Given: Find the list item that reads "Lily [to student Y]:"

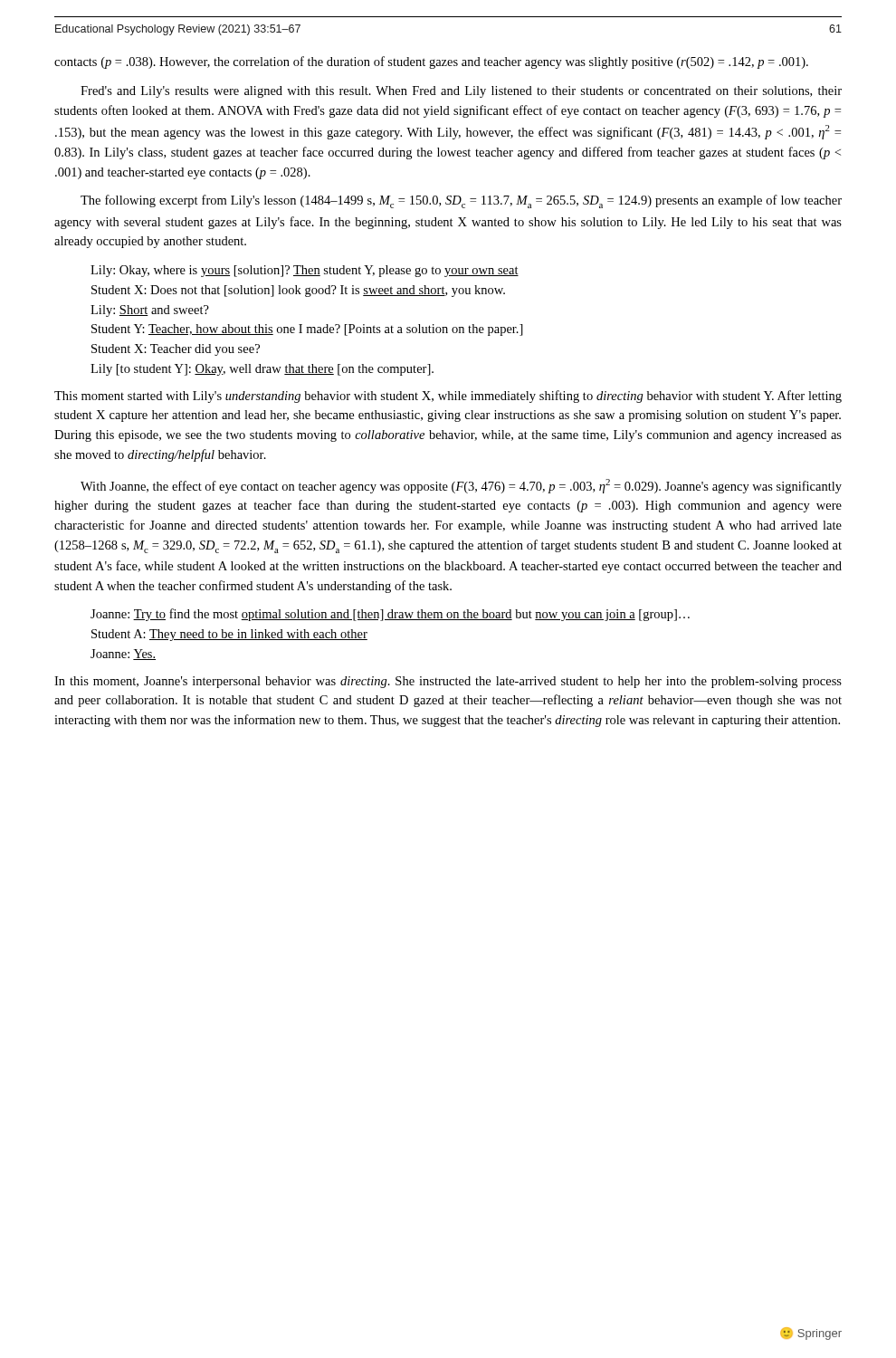Looking at the screenshot, I should point(262,370).
